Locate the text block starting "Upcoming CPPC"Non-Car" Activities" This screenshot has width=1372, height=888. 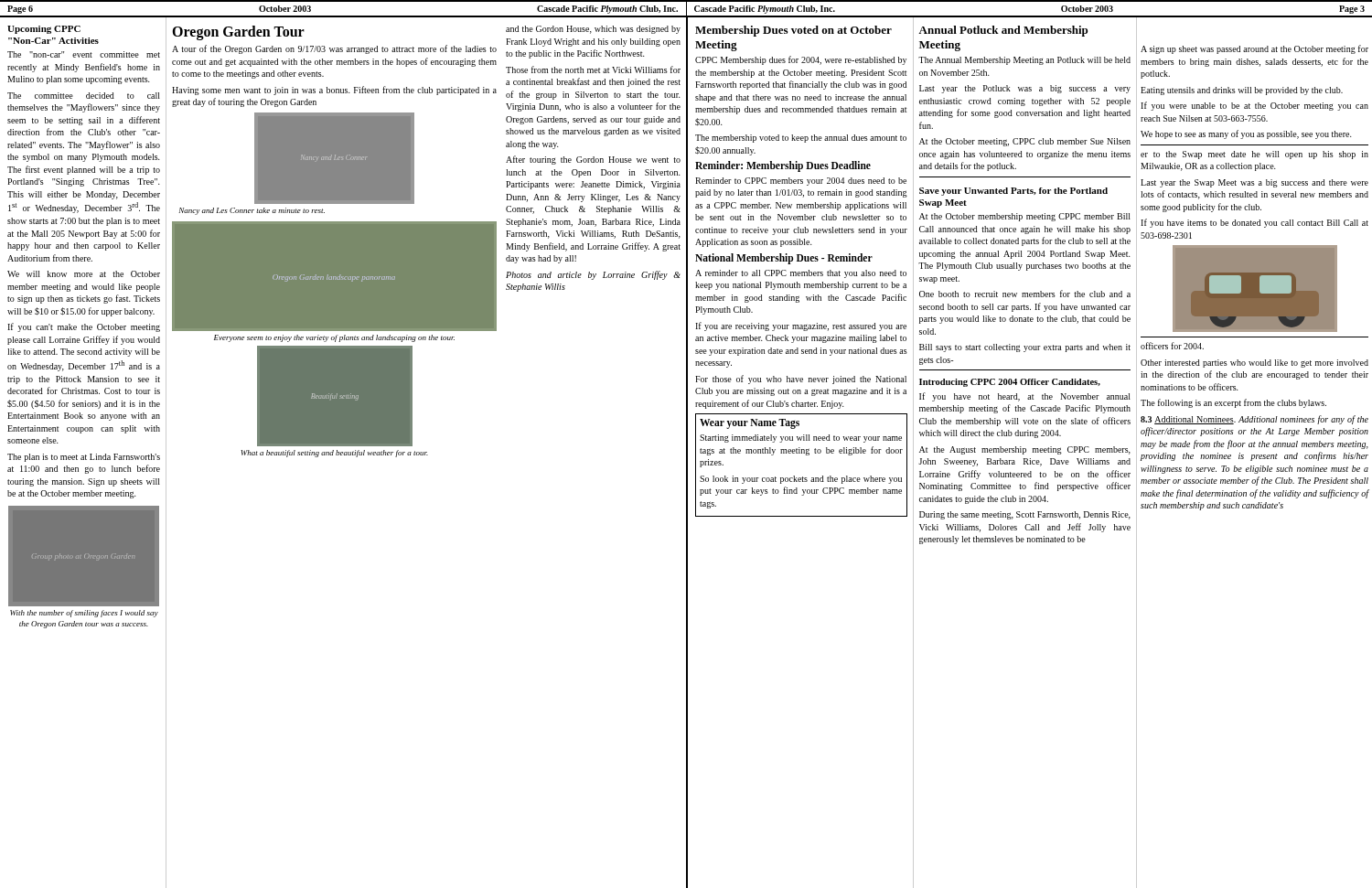pyautogui.click(x=84, y=35)
